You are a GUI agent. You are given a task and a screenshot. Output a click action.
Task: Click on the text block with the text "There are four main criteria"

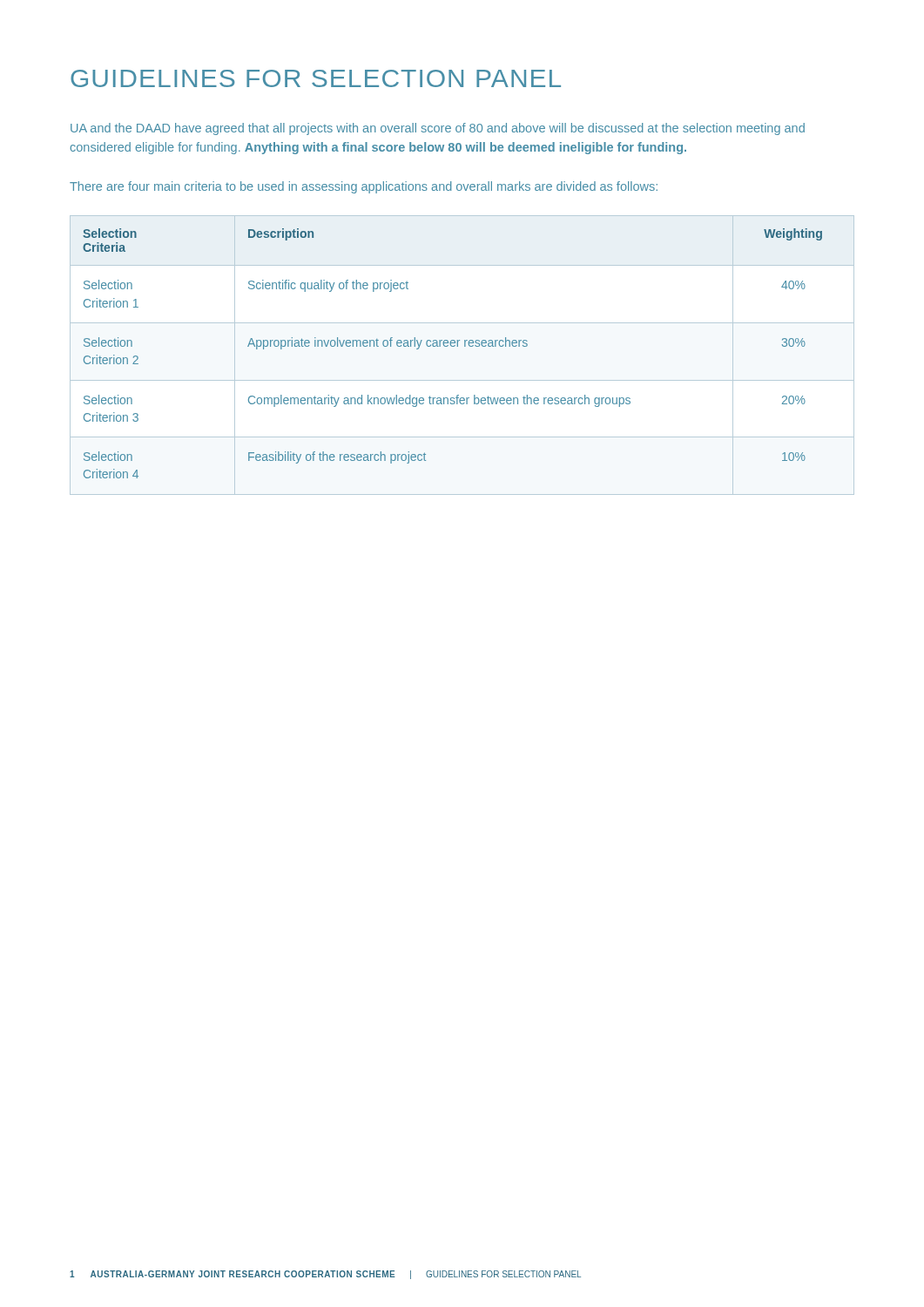tap(364, 186)
